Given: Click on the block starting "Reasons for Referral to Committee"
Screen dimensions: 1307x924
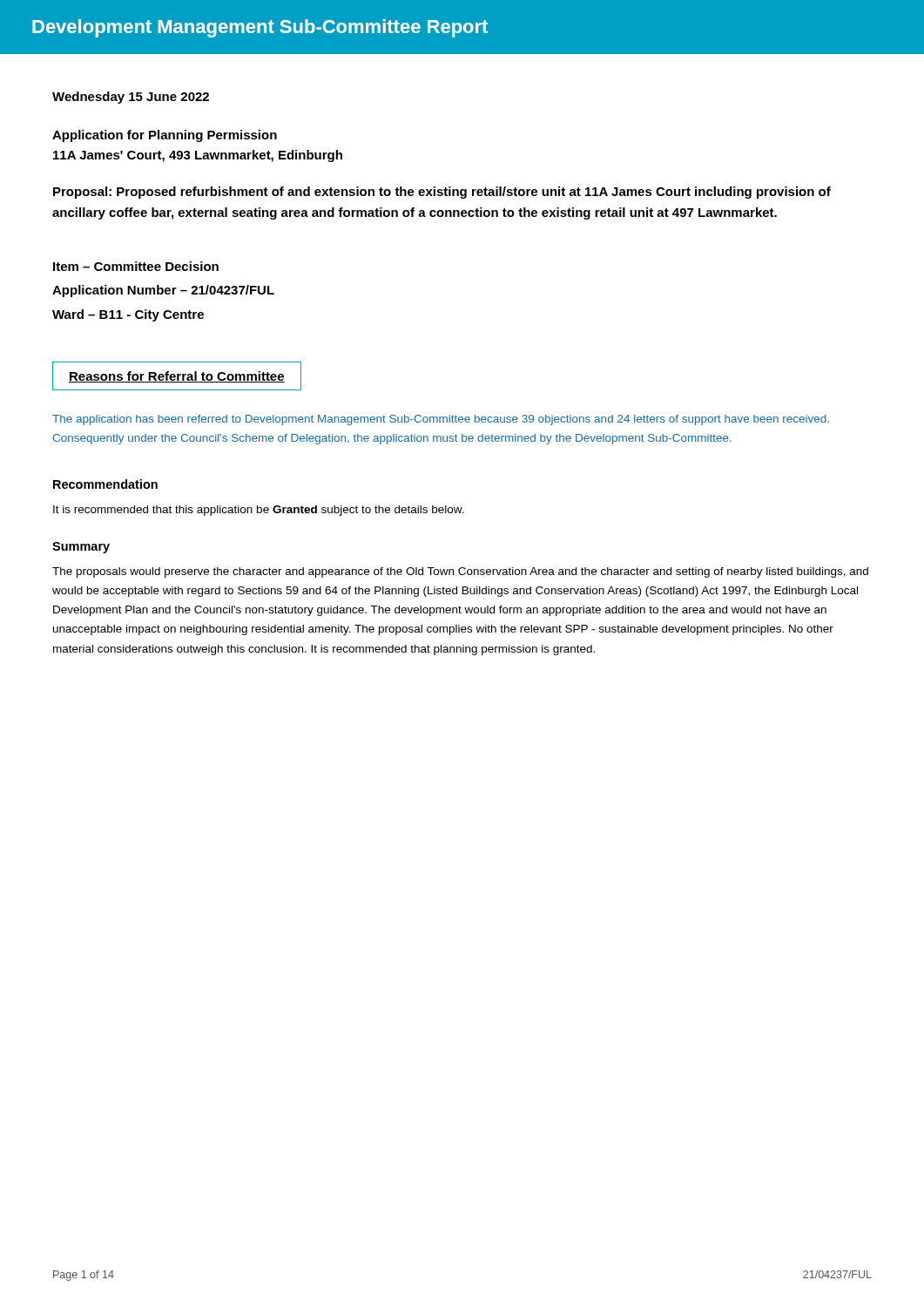Looking at the screenshot, I should pos(177,376).
